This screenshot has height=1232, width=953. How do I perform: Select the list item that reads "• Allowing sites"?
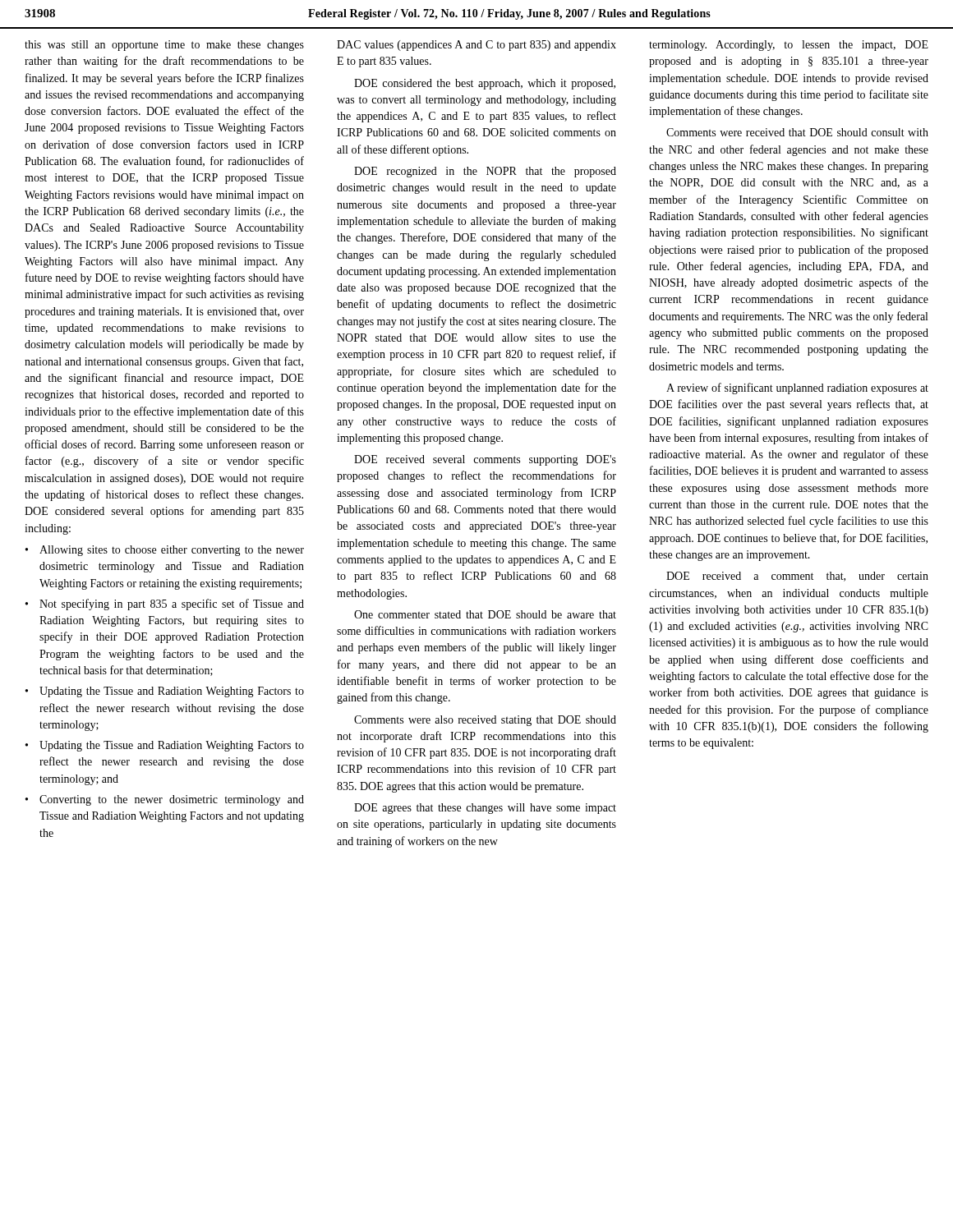click(164, 567)
